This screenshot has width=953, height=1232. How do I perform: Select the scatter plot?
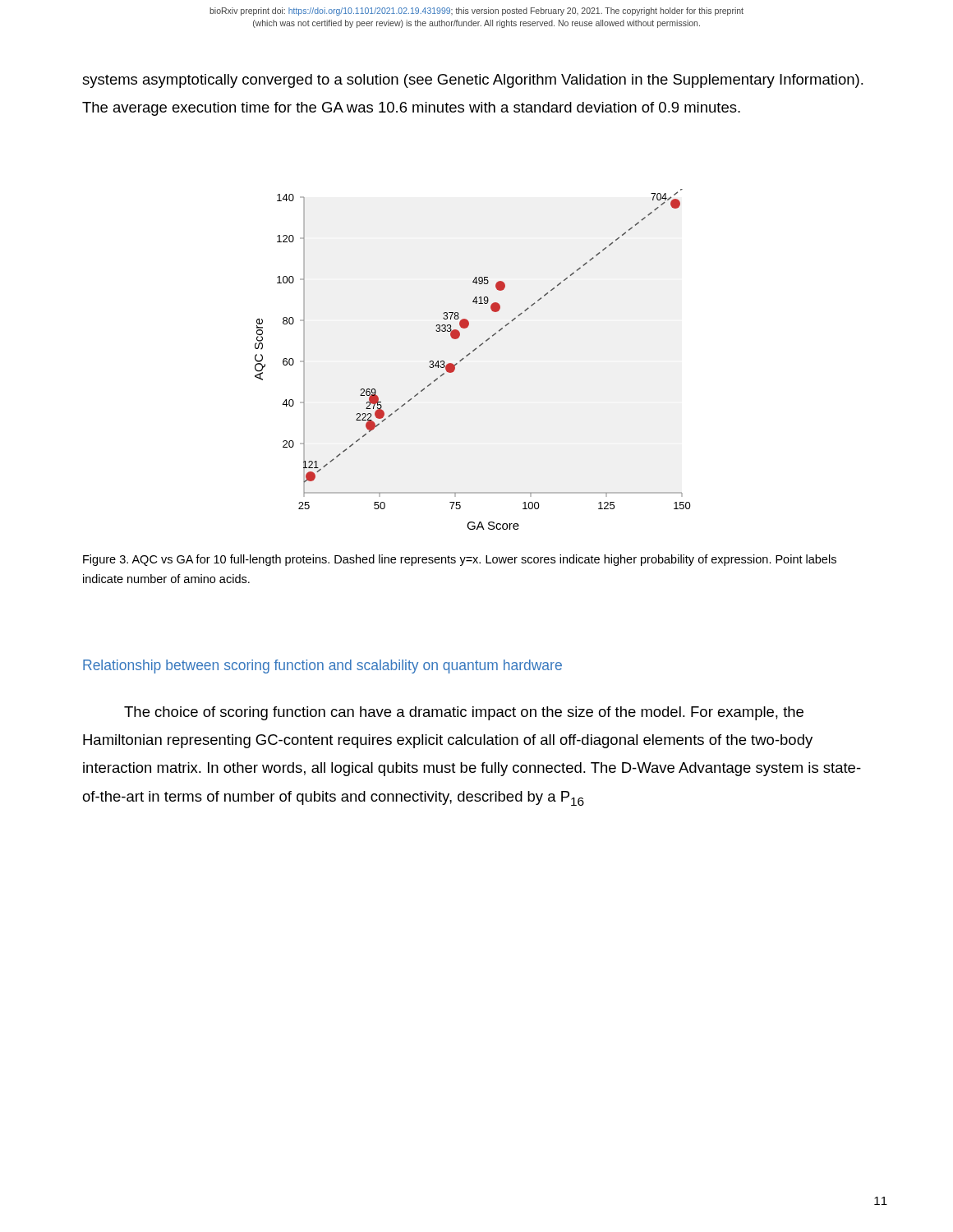pos(476,363)
